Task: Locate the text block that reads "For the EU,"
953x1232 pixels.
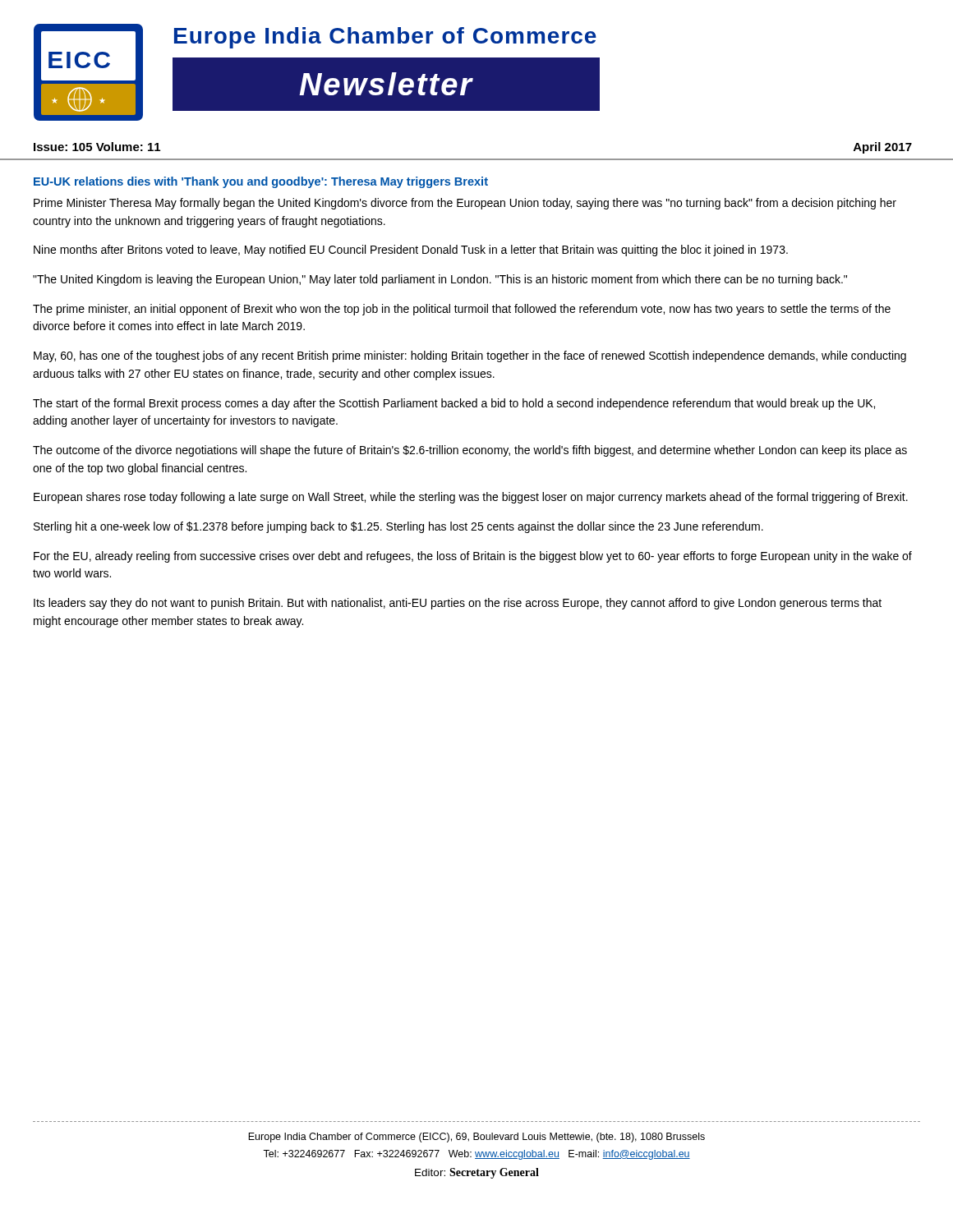Action: pyautogui.click(x=472, y=565)
